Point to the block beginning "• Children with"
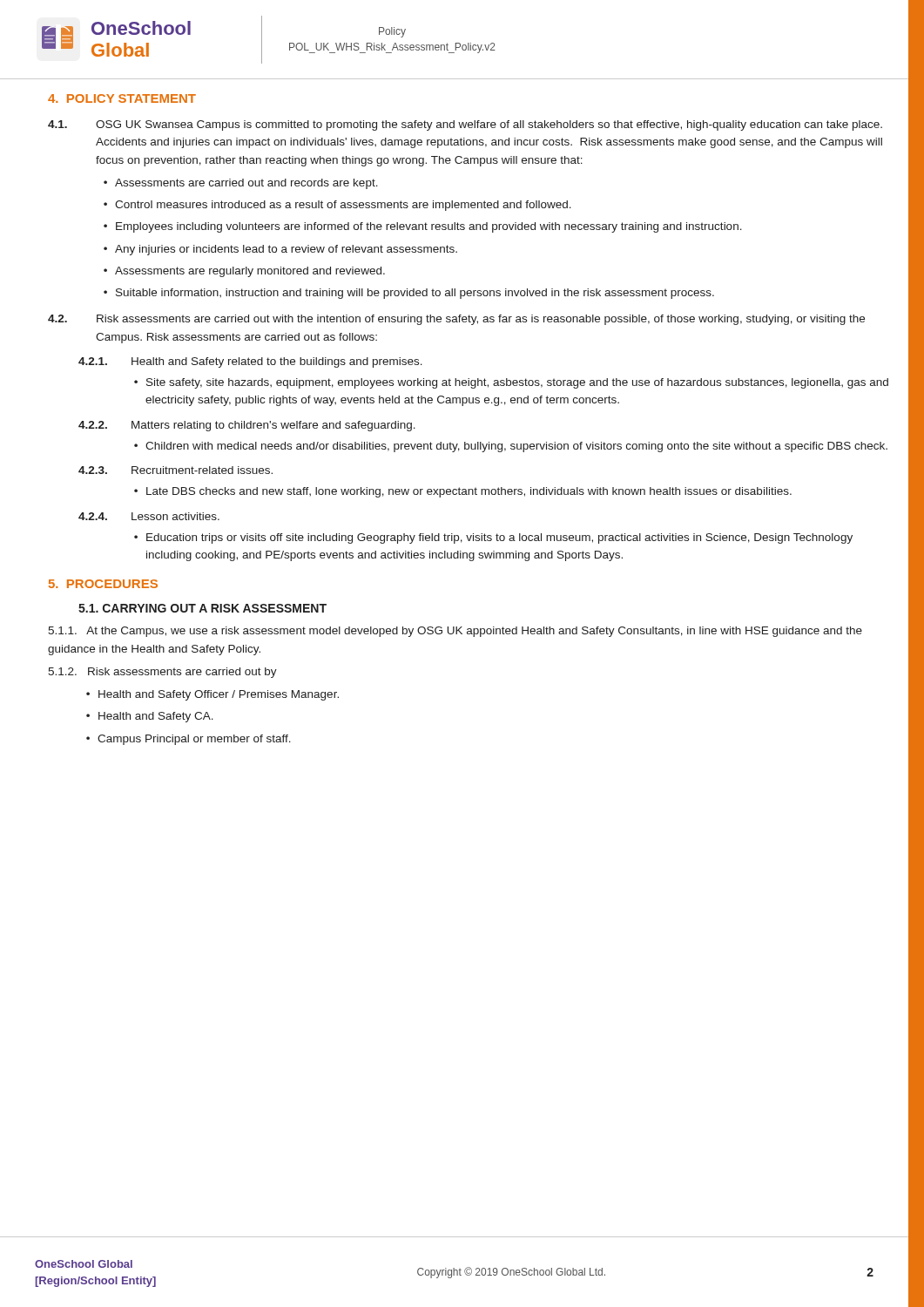The height and width of the screenshot is (1307, 924). tap(507, 446)
